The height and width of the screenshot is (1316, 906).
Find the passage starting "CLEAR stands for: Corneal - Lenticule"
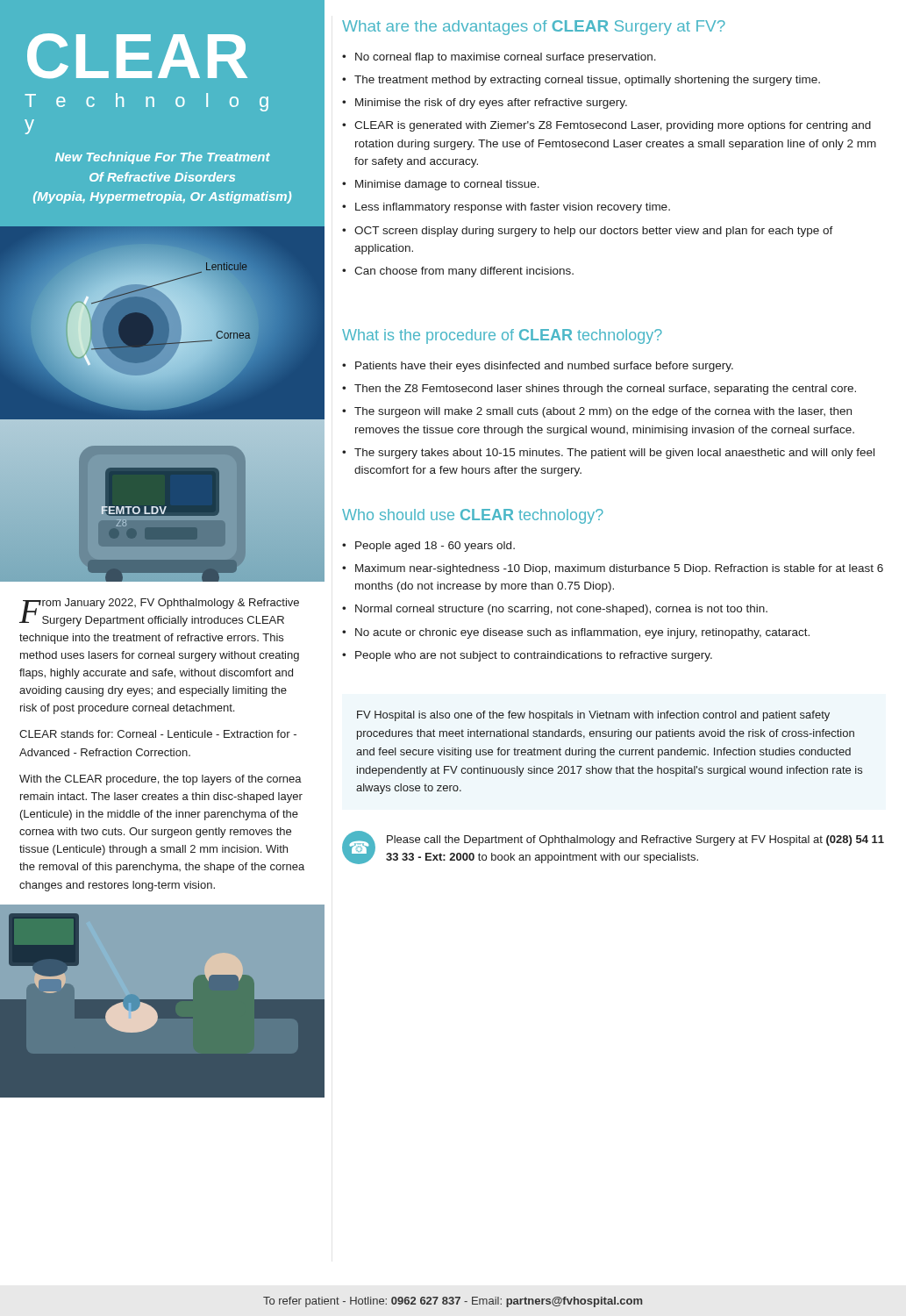[x=158, y=743]
